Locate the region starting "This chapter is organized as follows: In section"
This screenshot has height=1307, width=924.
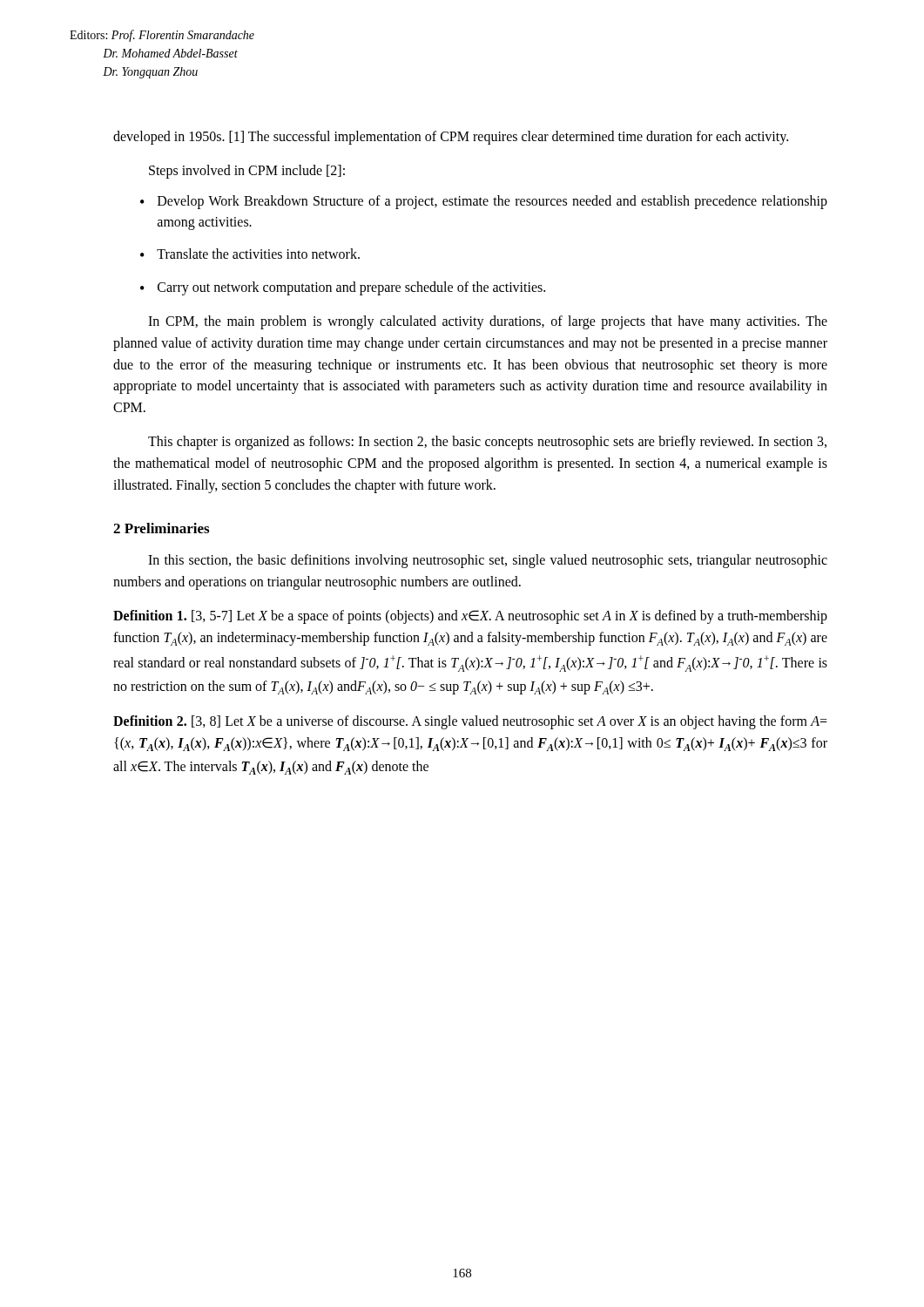point(470,464)
